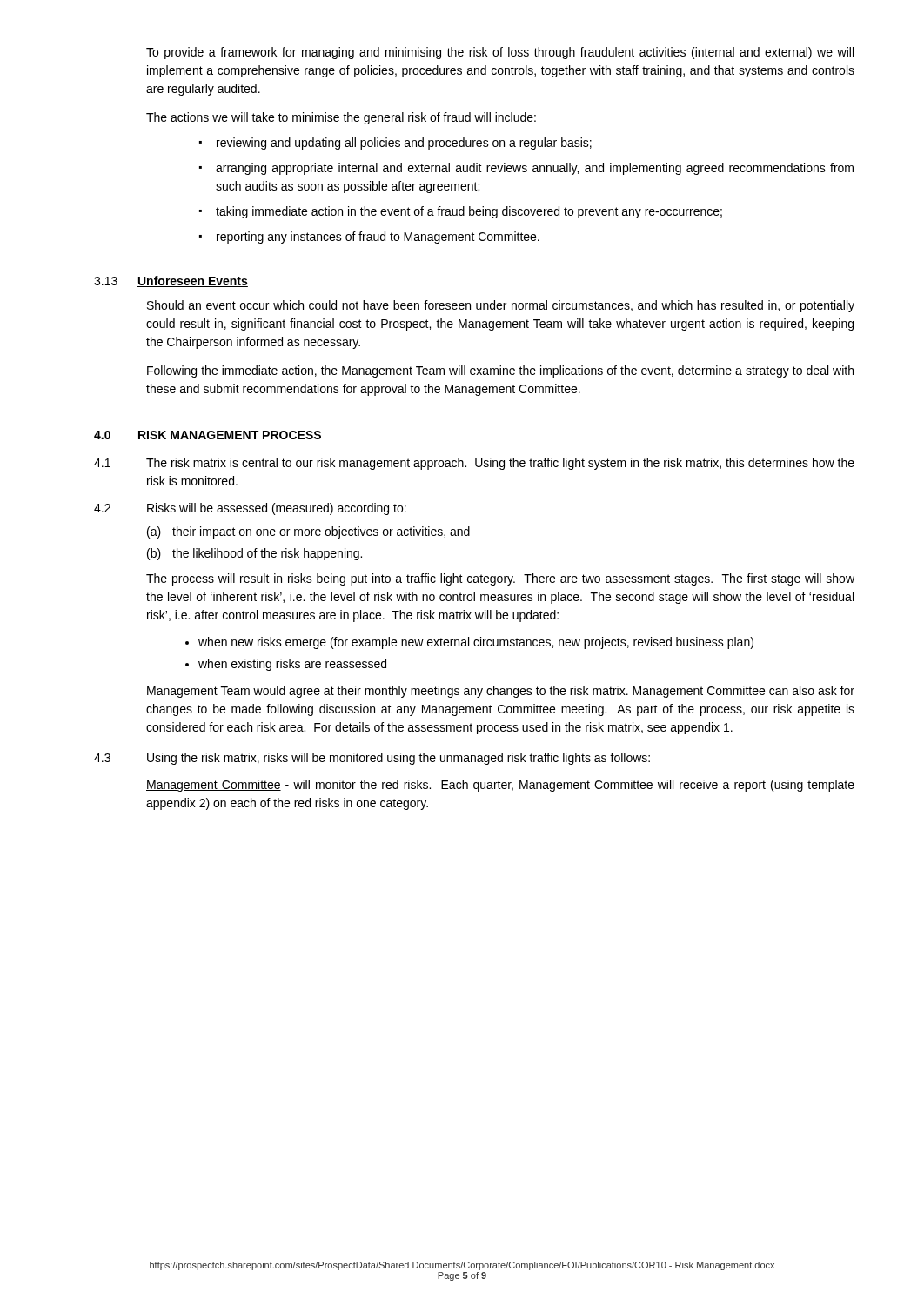Click on the list item with the text "when existing risks are reassessed"
This screenshot has width=924, height=1305.
click(286, 665)
